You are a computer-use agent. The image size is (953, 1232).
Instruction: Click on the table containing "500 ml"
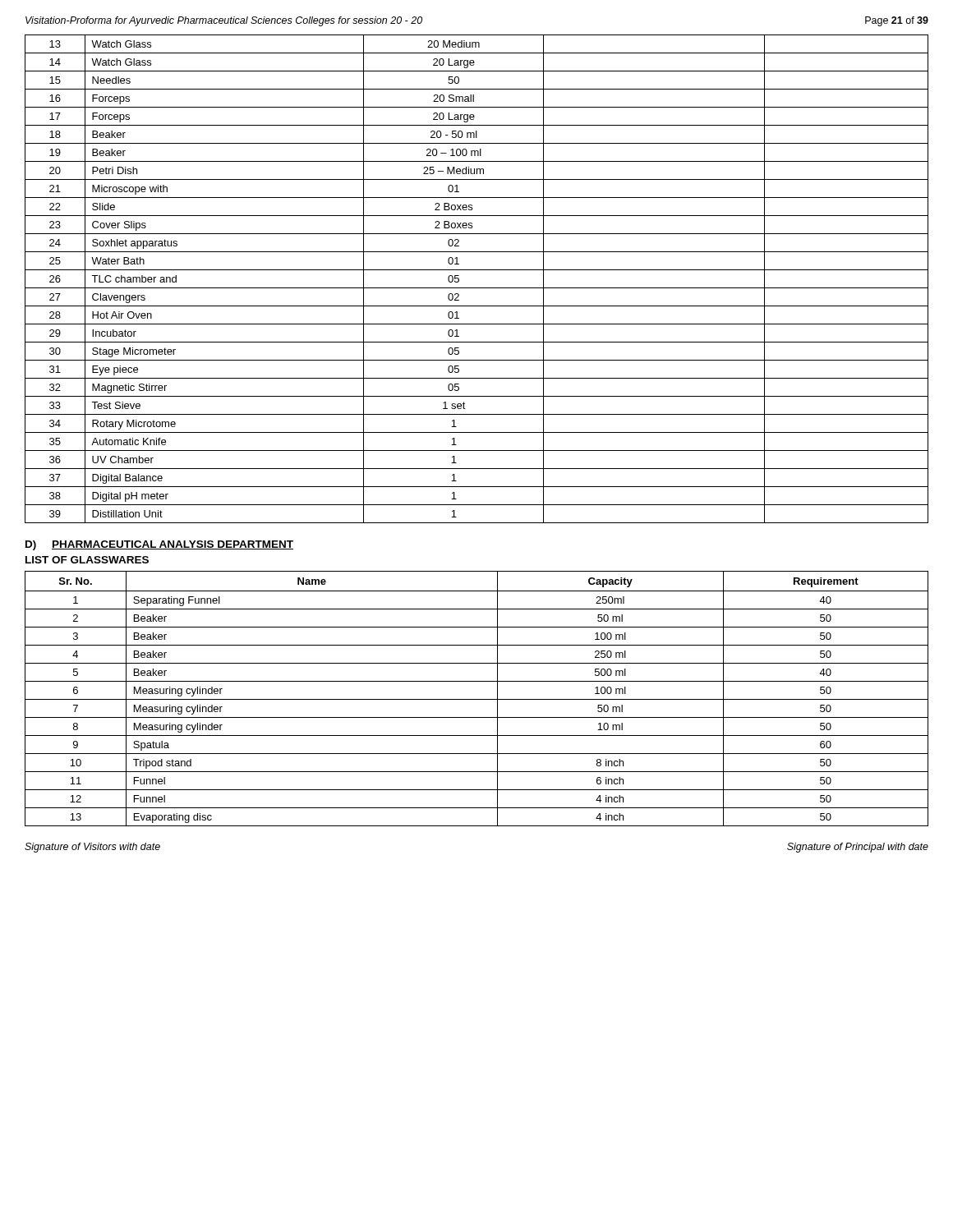(x=476, y=699)
